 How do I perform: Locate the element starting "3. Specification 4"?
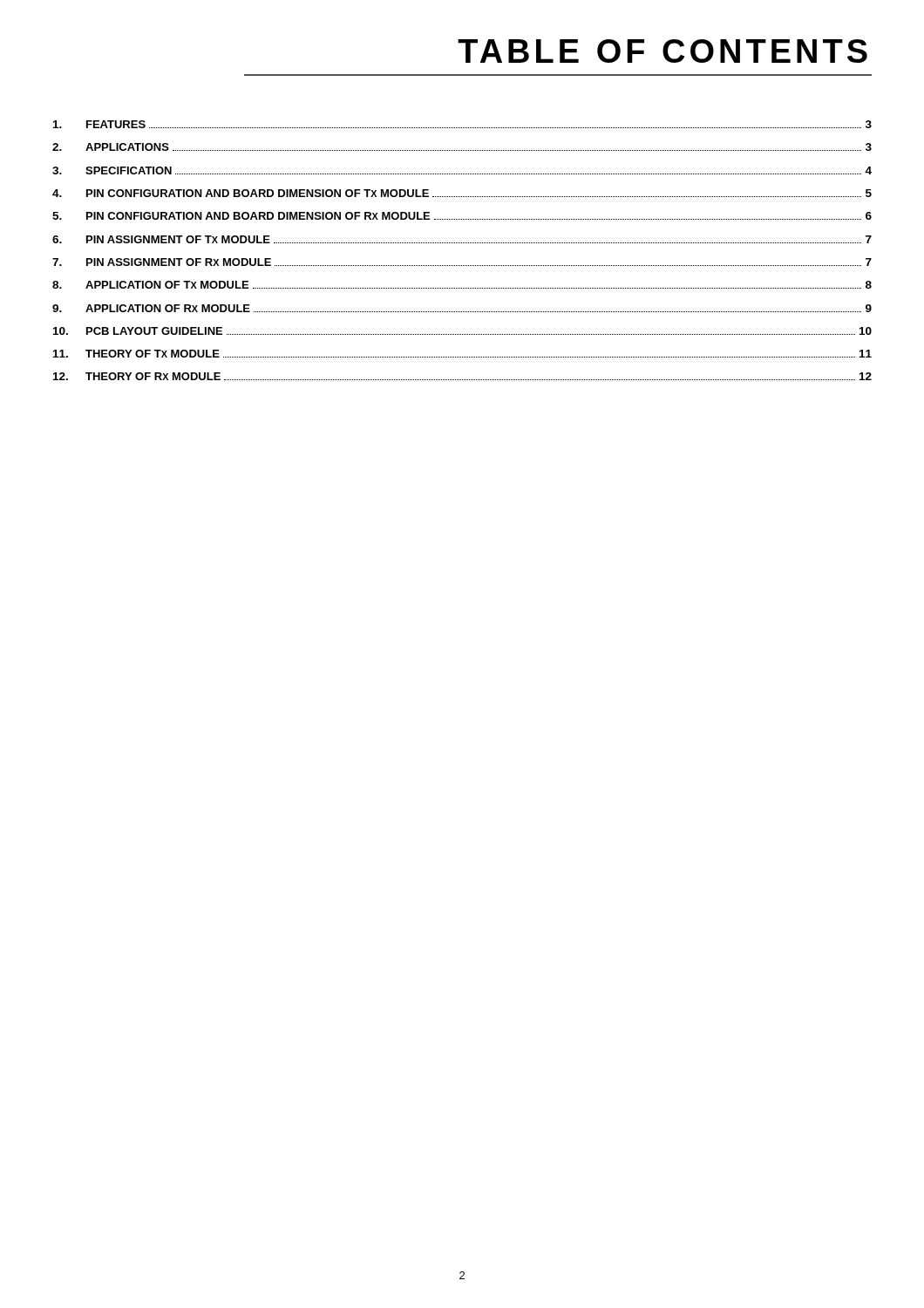[x=462, y=171]
